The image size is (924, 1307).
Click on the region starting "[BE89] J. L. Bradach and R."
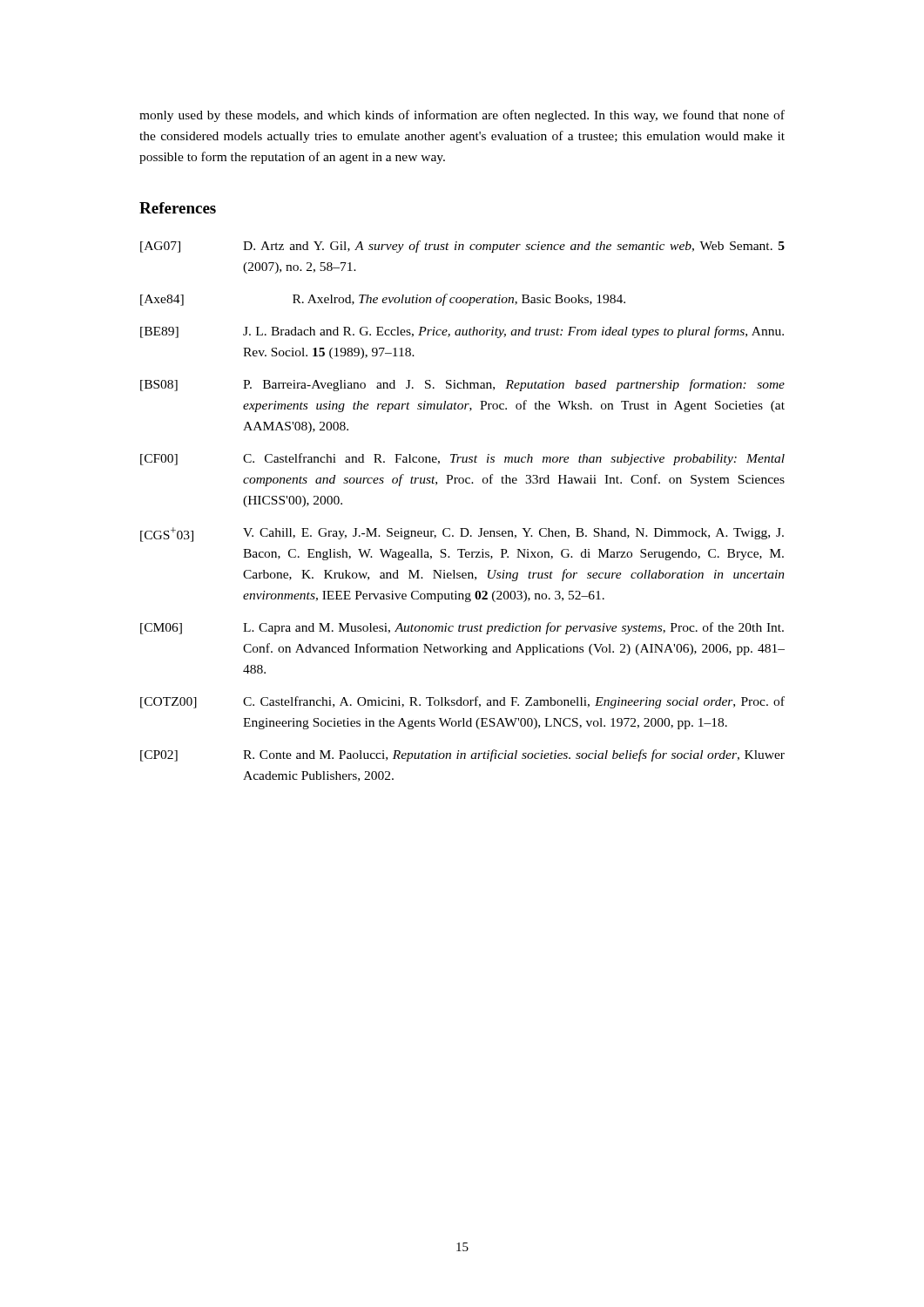click(x=462, y=342)
